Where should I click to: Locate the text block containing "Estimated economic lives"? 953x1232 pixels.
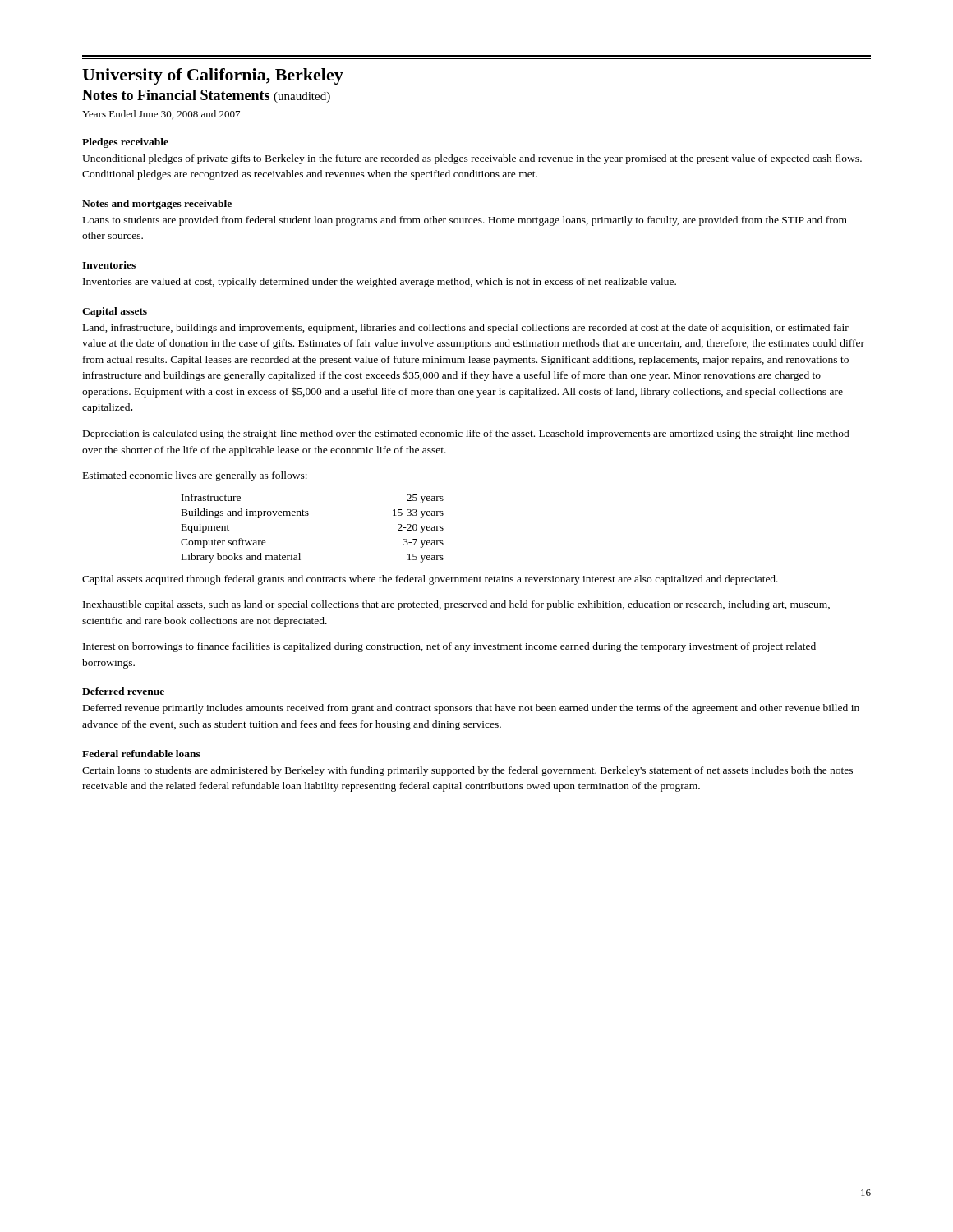click(x=195, y=475)
